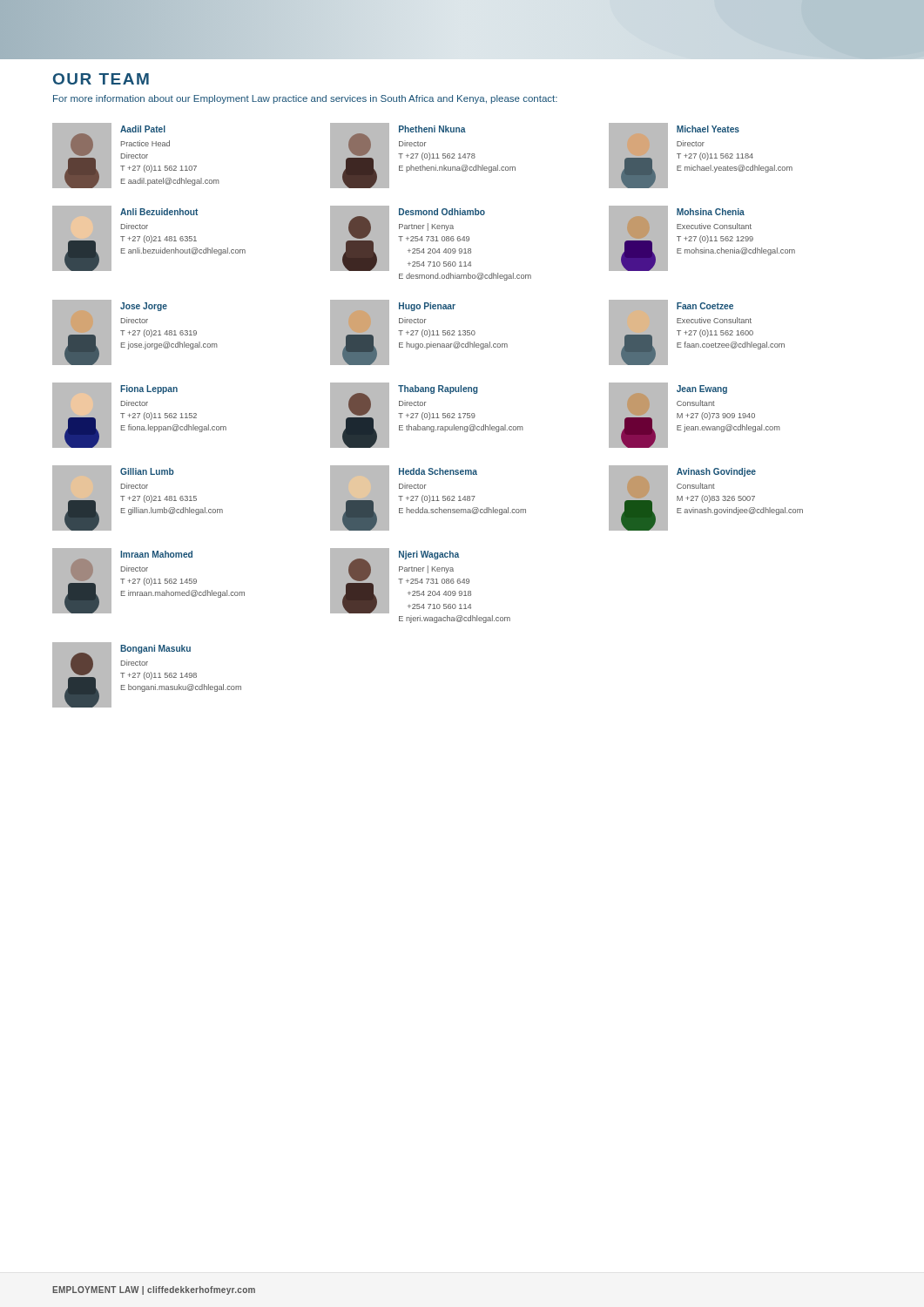Find the passage starting "Phetheni Nkuna Director T +27"

coord(462,156)
